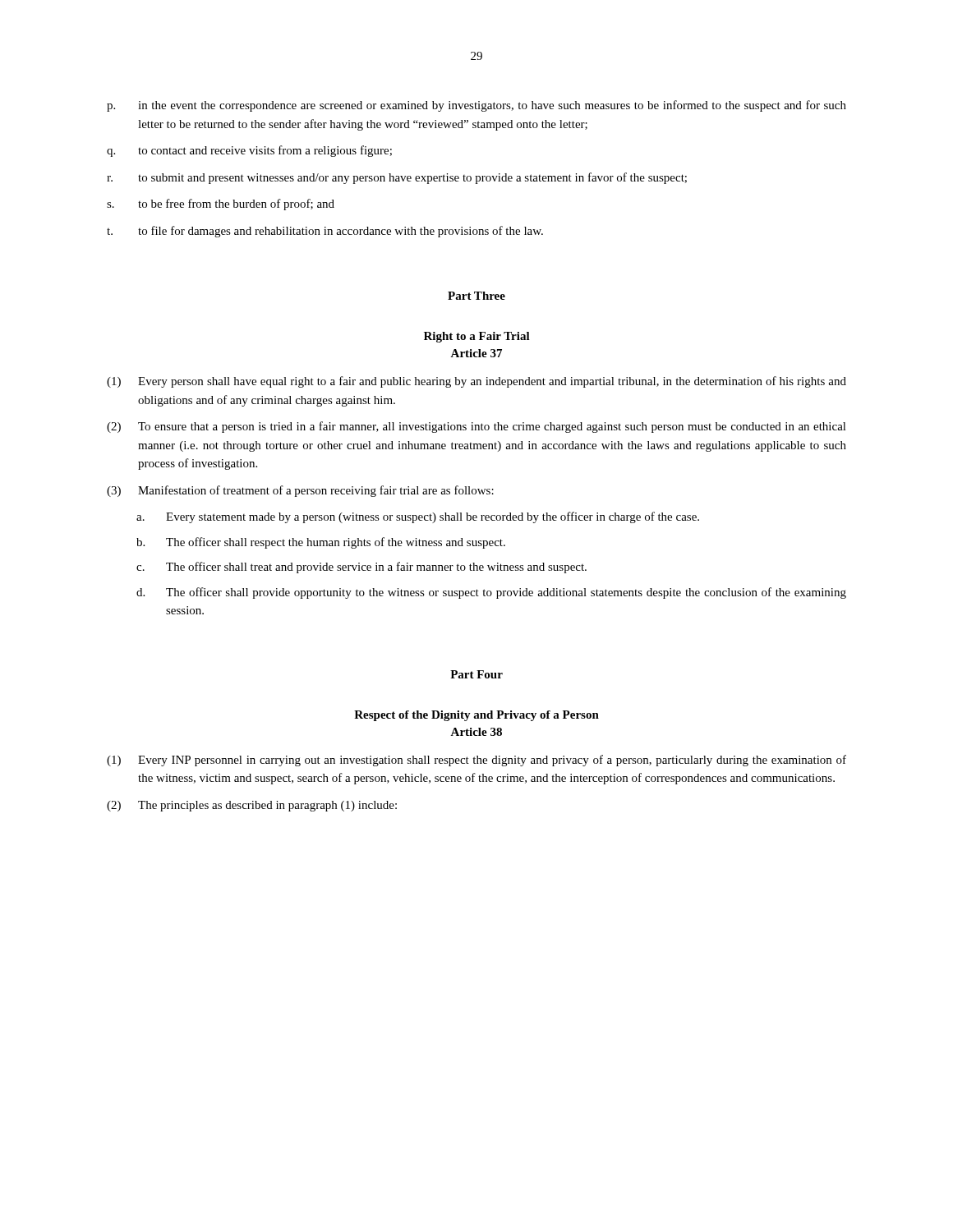The height and width of the screenshot is (1232, 953).
Task: Locate the block of text that opens with "(2) The principles as described in paragraph"
Action: [x=252, y=806]
